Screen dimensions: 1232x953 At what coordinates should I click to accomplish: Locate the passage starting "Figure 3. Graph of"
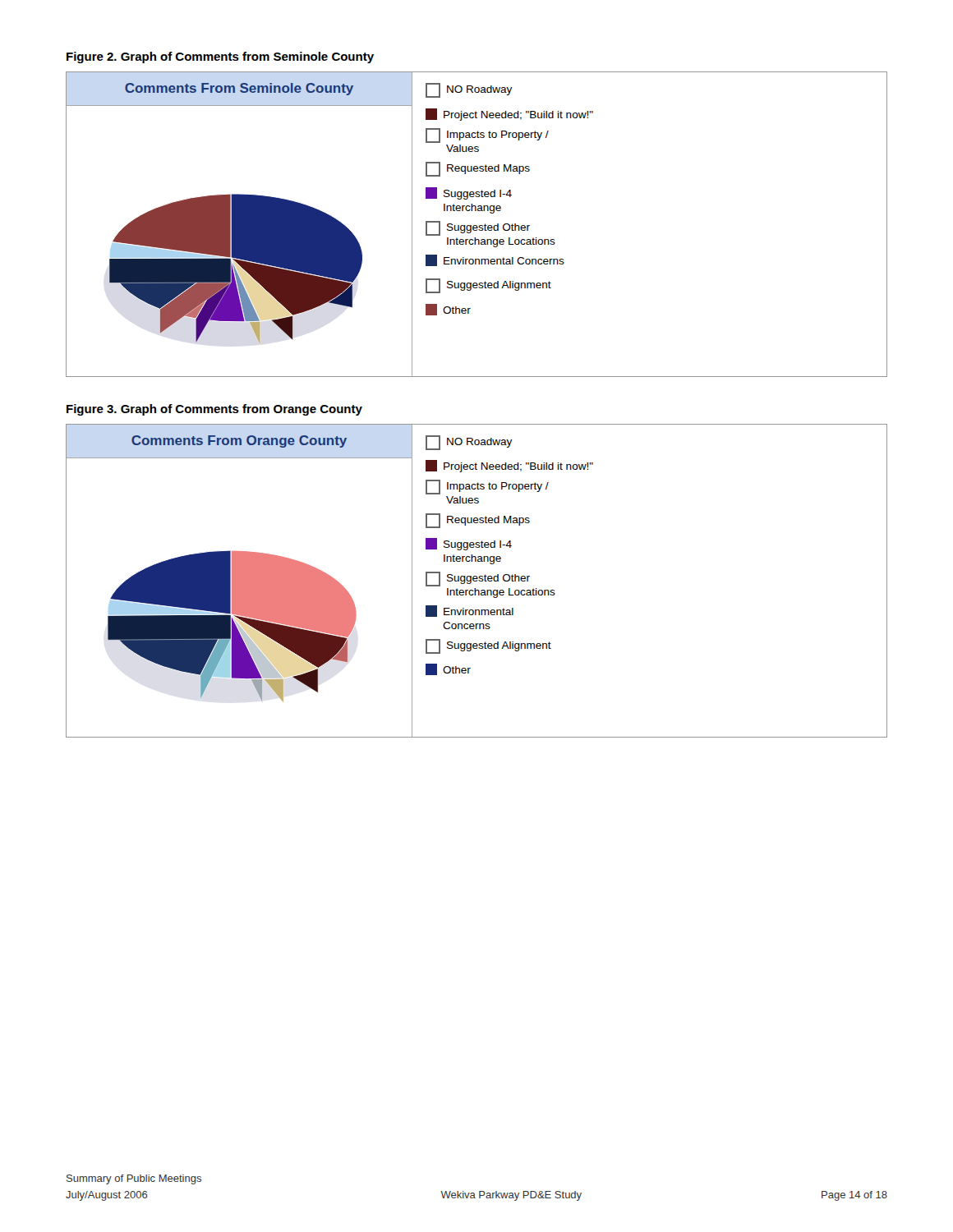(214, 410)
